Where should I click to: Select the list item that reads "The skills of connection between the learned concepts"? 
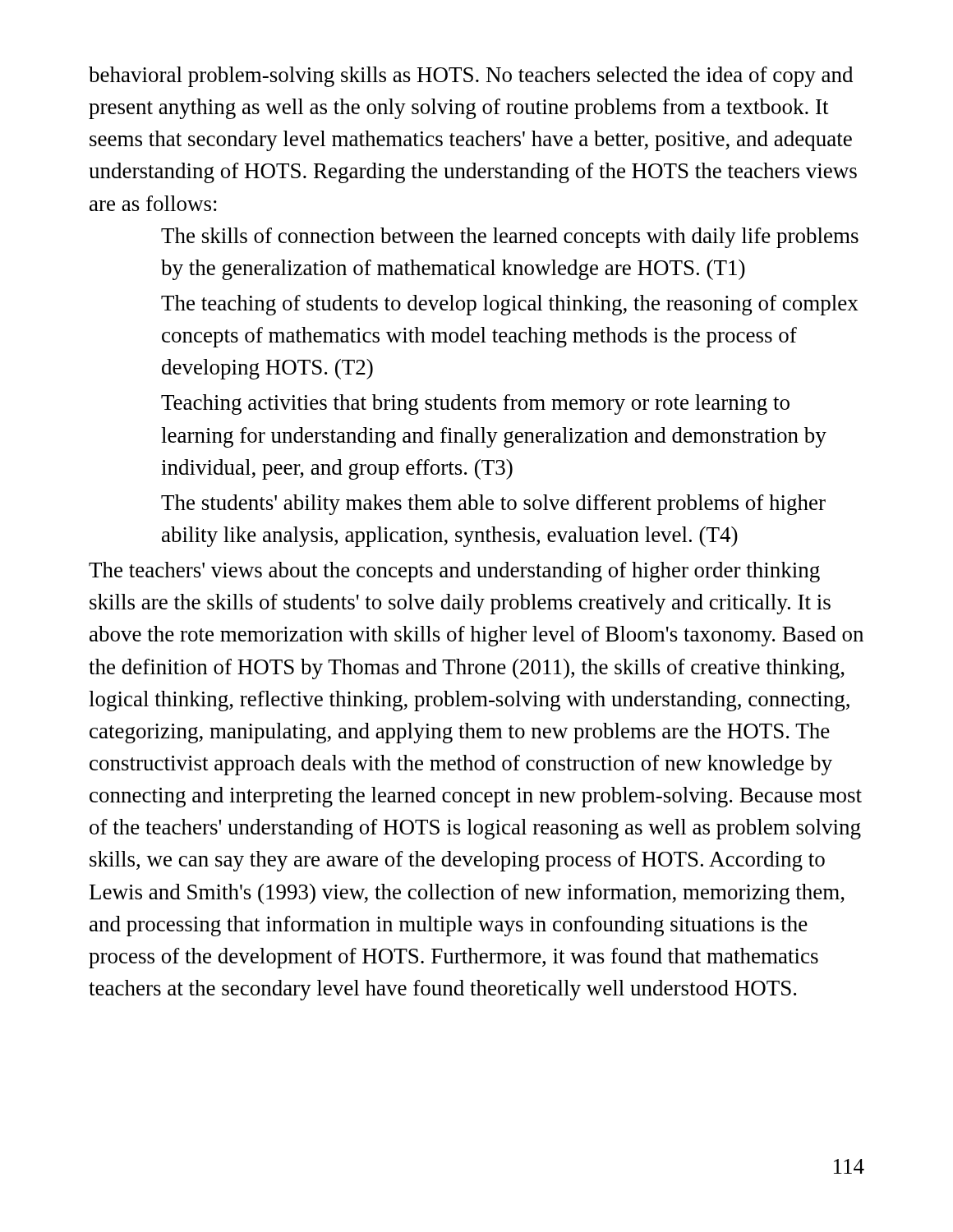(x=510, y=252)
